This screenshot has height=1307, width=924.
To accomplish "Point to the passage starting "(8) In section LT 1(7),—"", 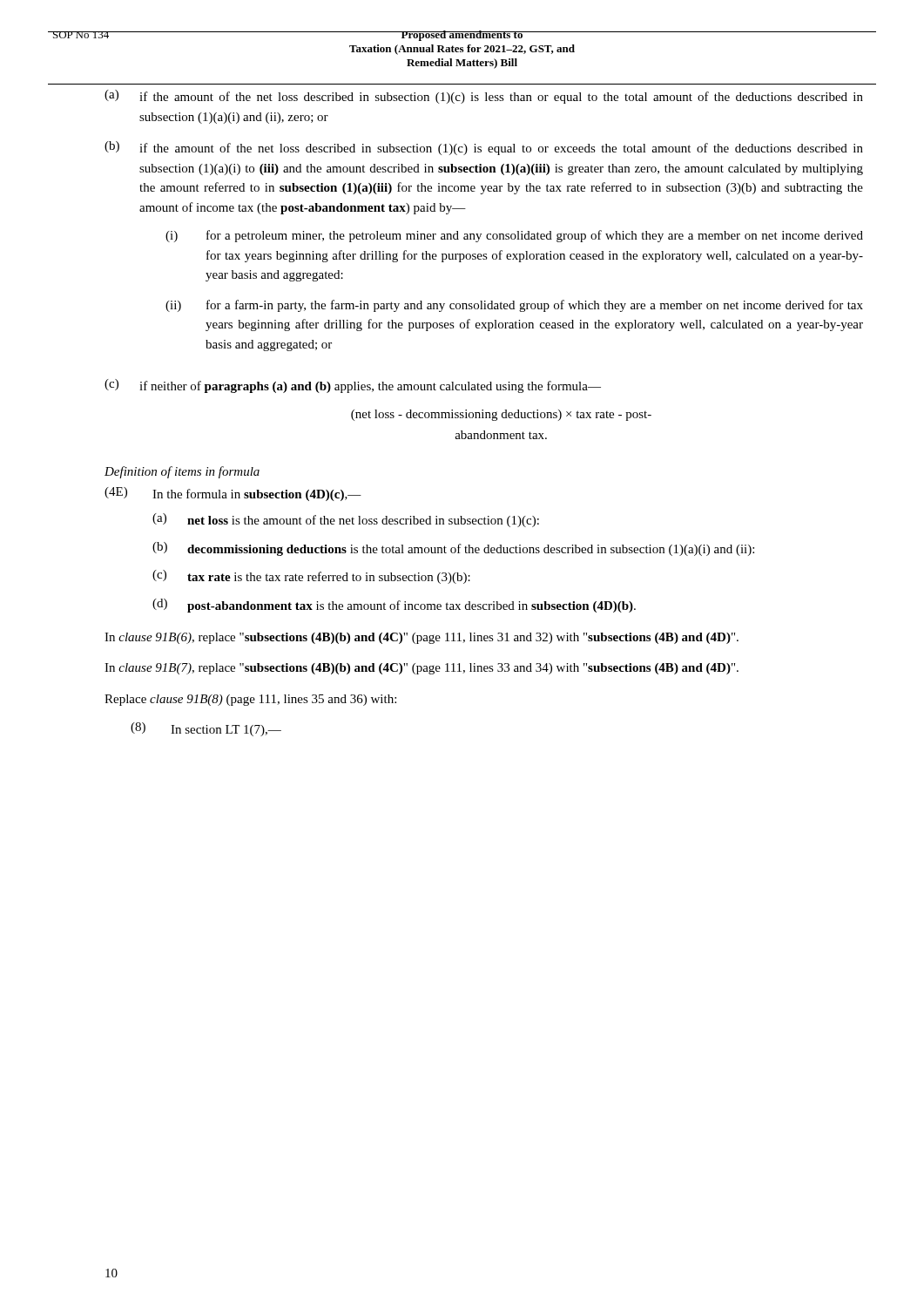I will (x=206, y=729).
